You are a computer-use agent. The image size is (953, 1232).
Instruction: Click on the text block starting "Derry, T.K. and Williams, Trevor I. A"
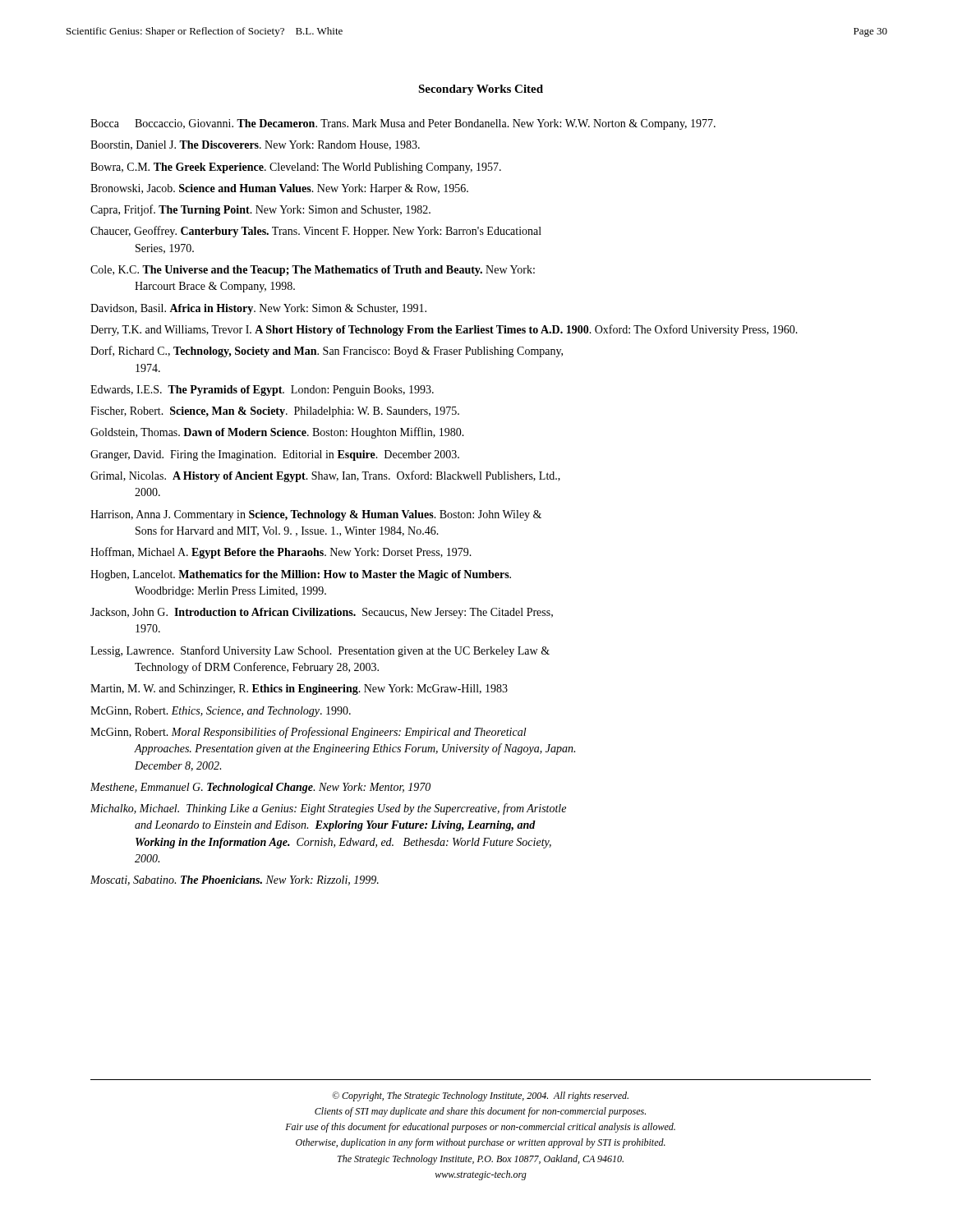pos(444,330)
